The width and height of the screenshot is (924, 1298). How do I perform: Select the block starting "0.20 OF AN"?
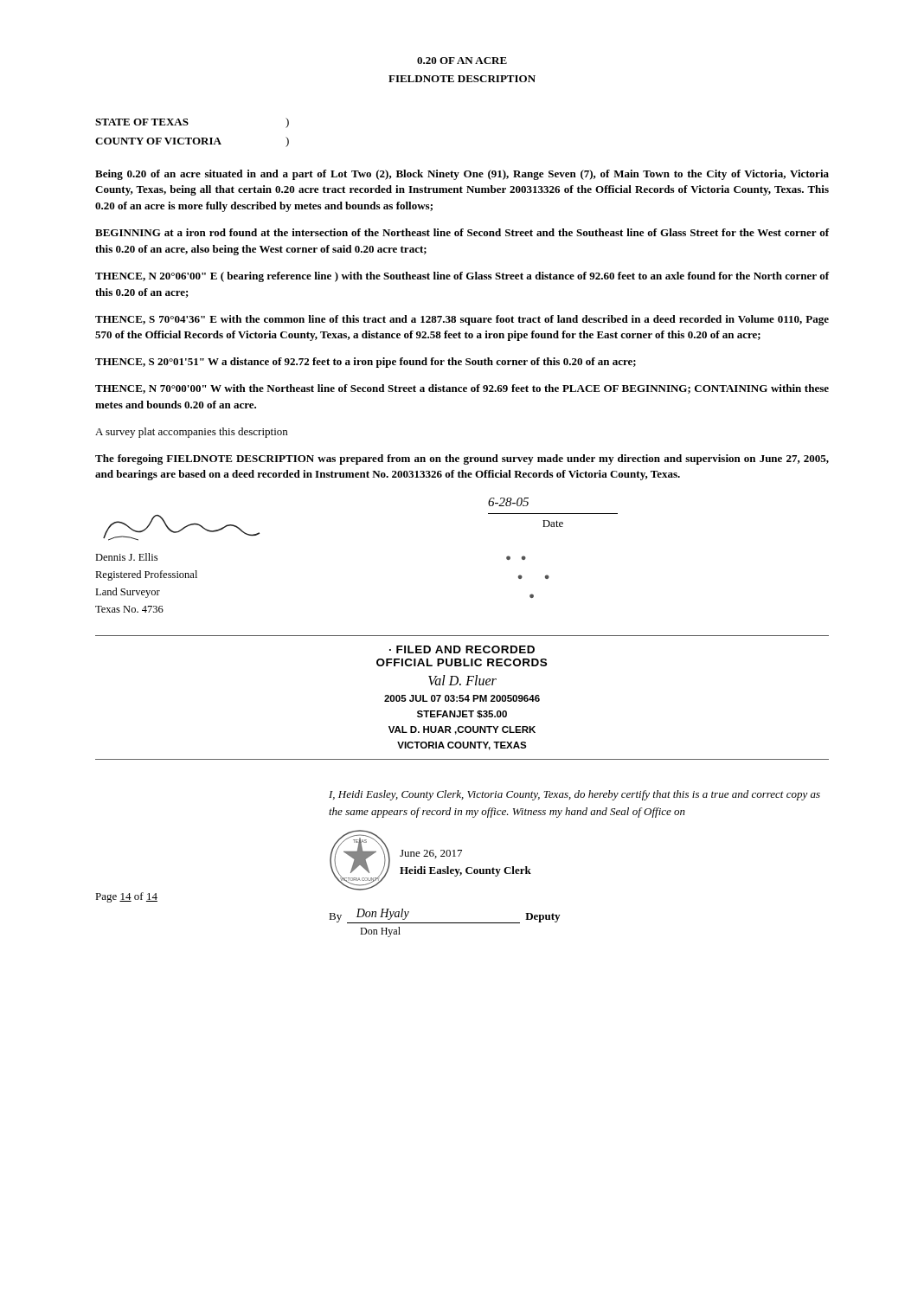pyautogui.click(x=462, y=69)
